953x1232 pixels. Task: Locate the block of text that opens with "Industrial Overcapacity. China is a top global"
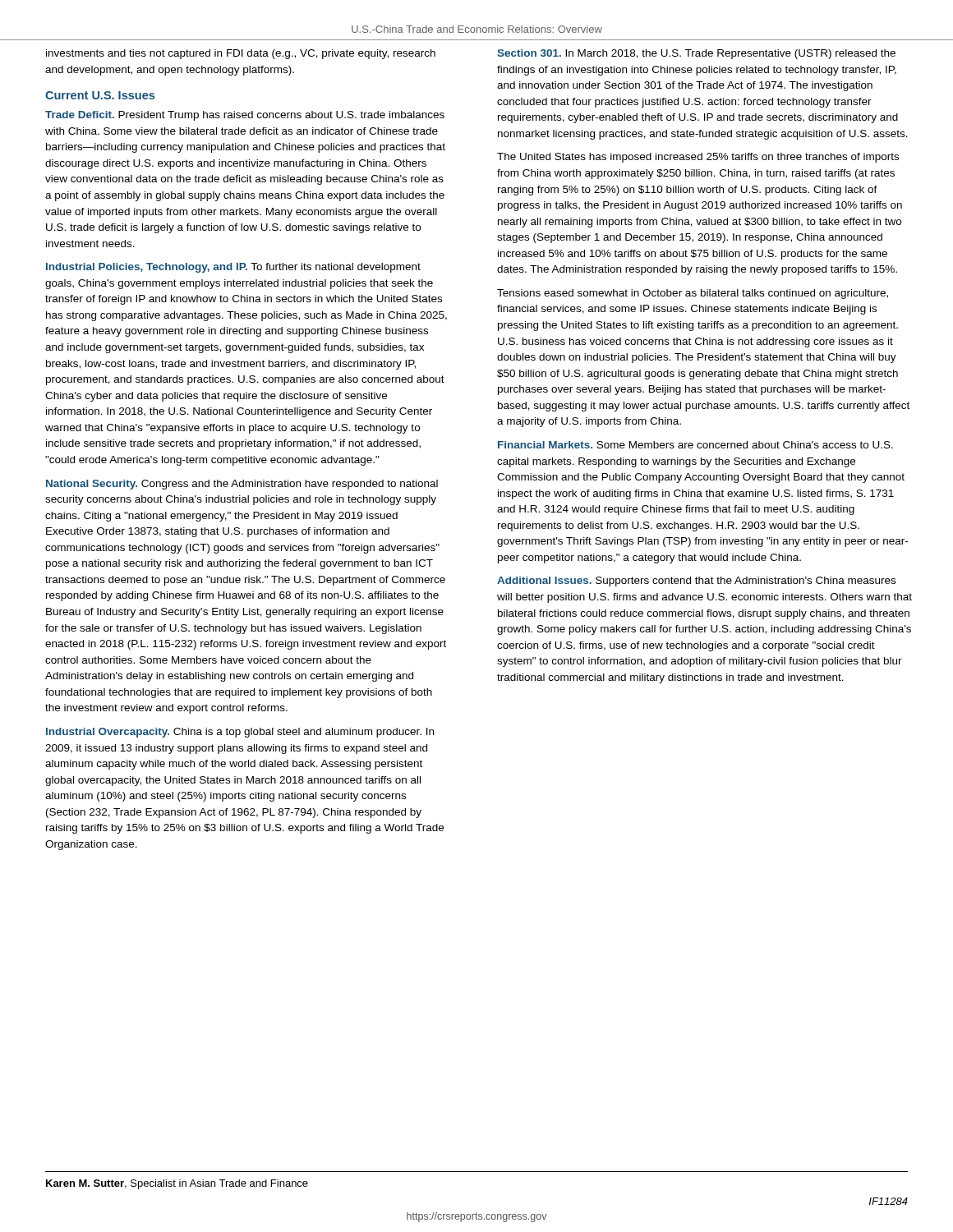tap(245, 788)
